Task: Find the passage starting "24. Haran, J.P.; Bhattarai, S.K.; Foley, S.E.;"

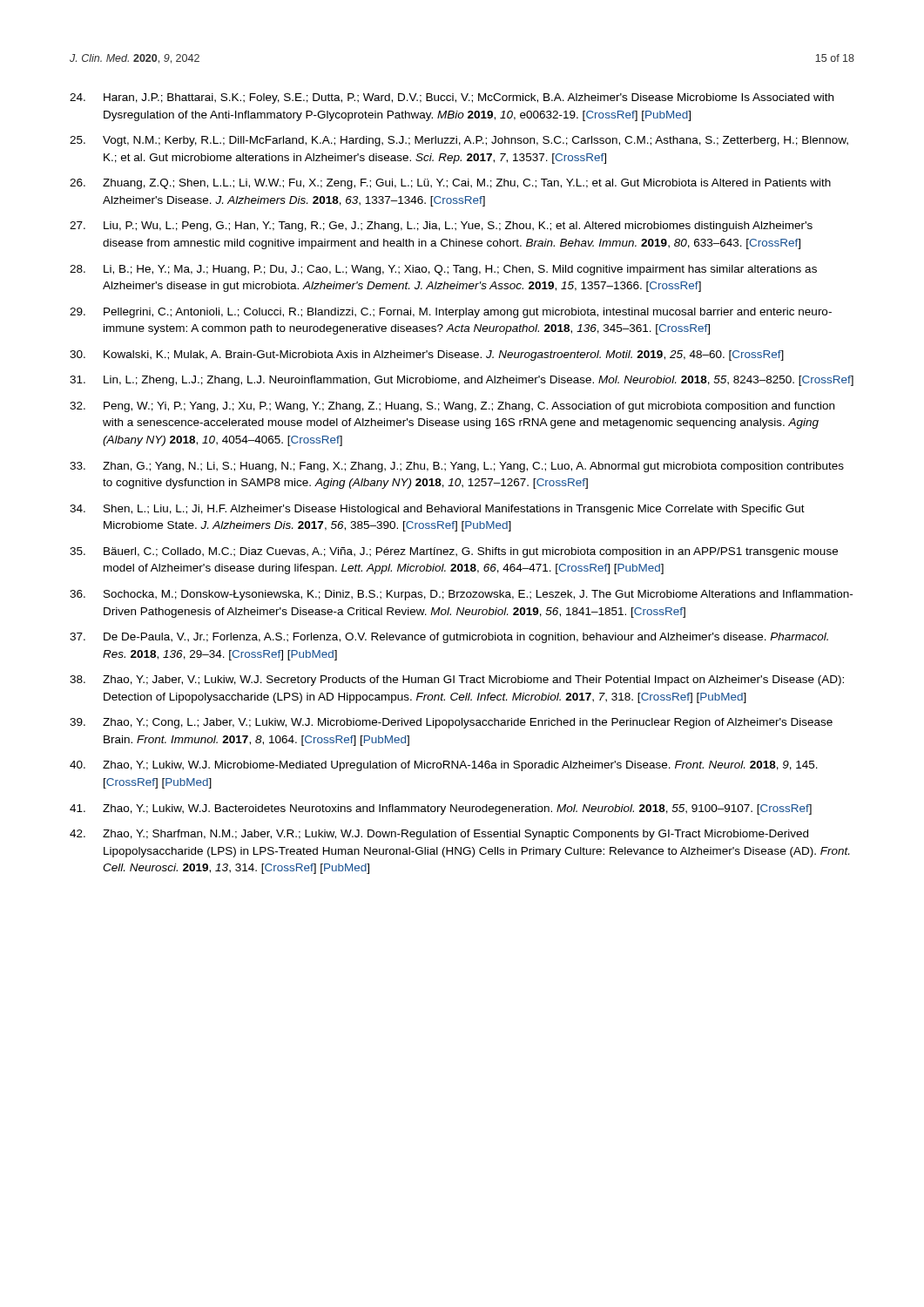Action: (462, 106)
